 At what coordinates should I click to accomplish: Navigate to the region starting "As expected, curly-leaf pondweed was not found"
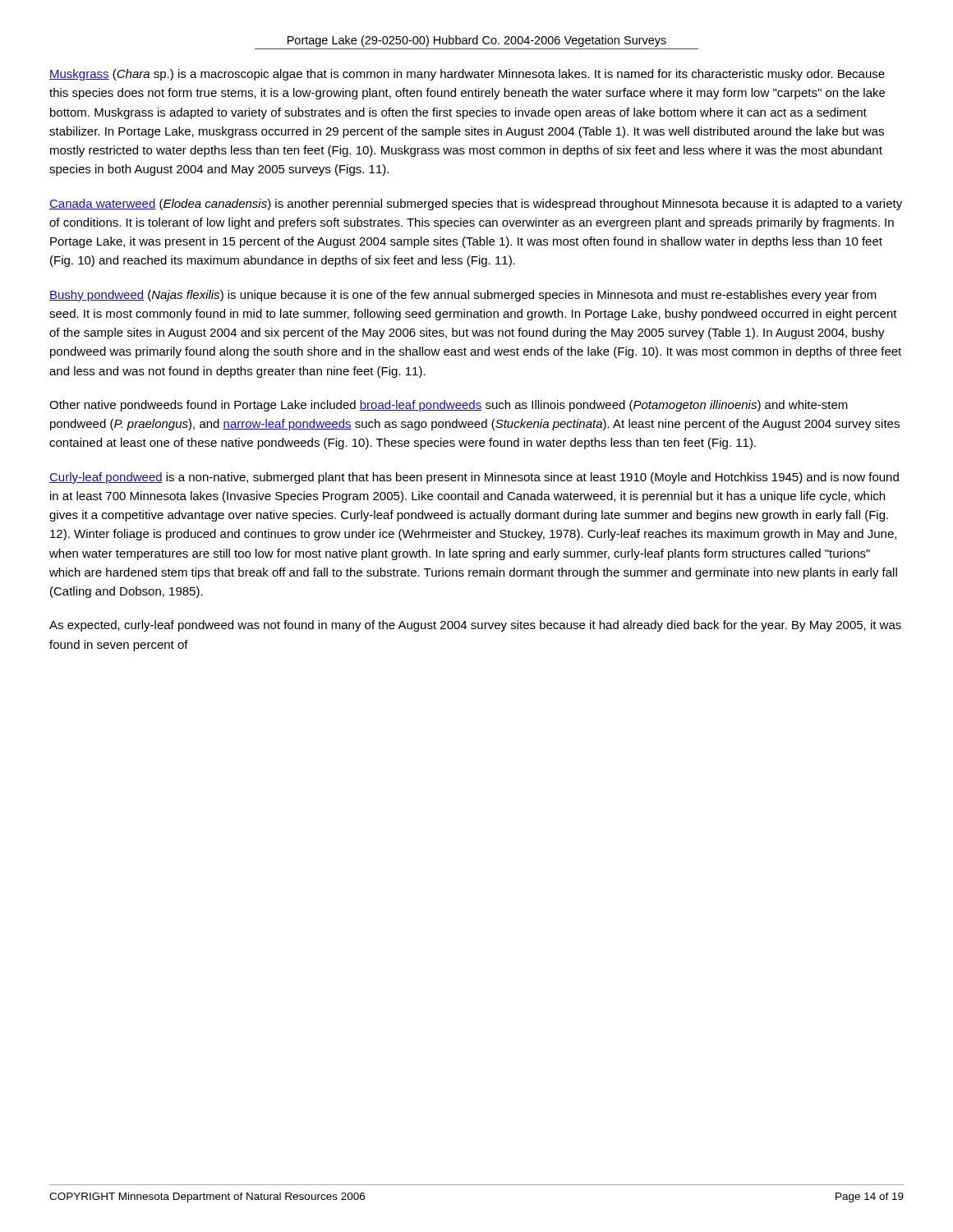[x=475, y=634]
